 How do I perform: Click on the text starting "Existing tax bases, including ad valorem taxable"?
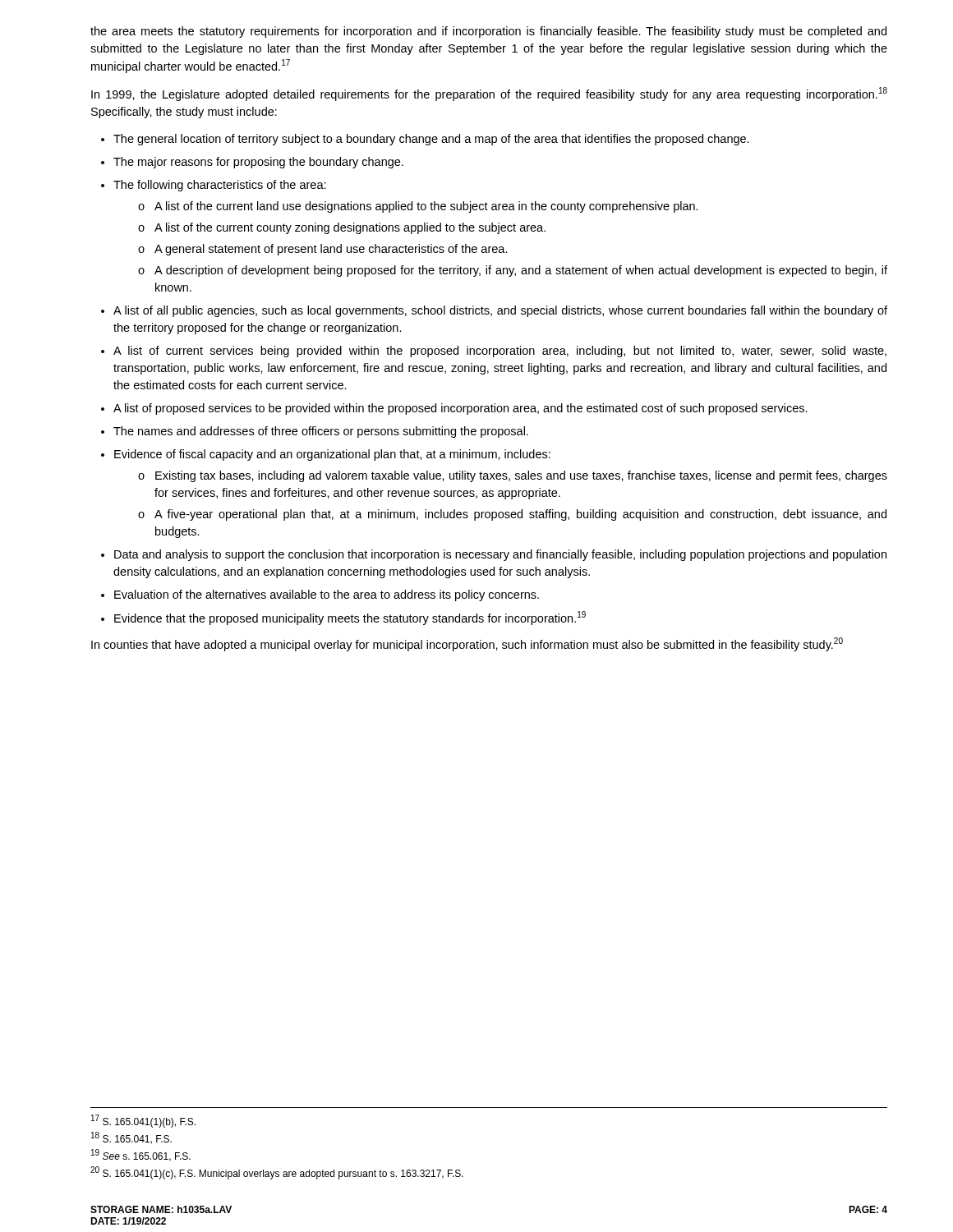point(521,484)
